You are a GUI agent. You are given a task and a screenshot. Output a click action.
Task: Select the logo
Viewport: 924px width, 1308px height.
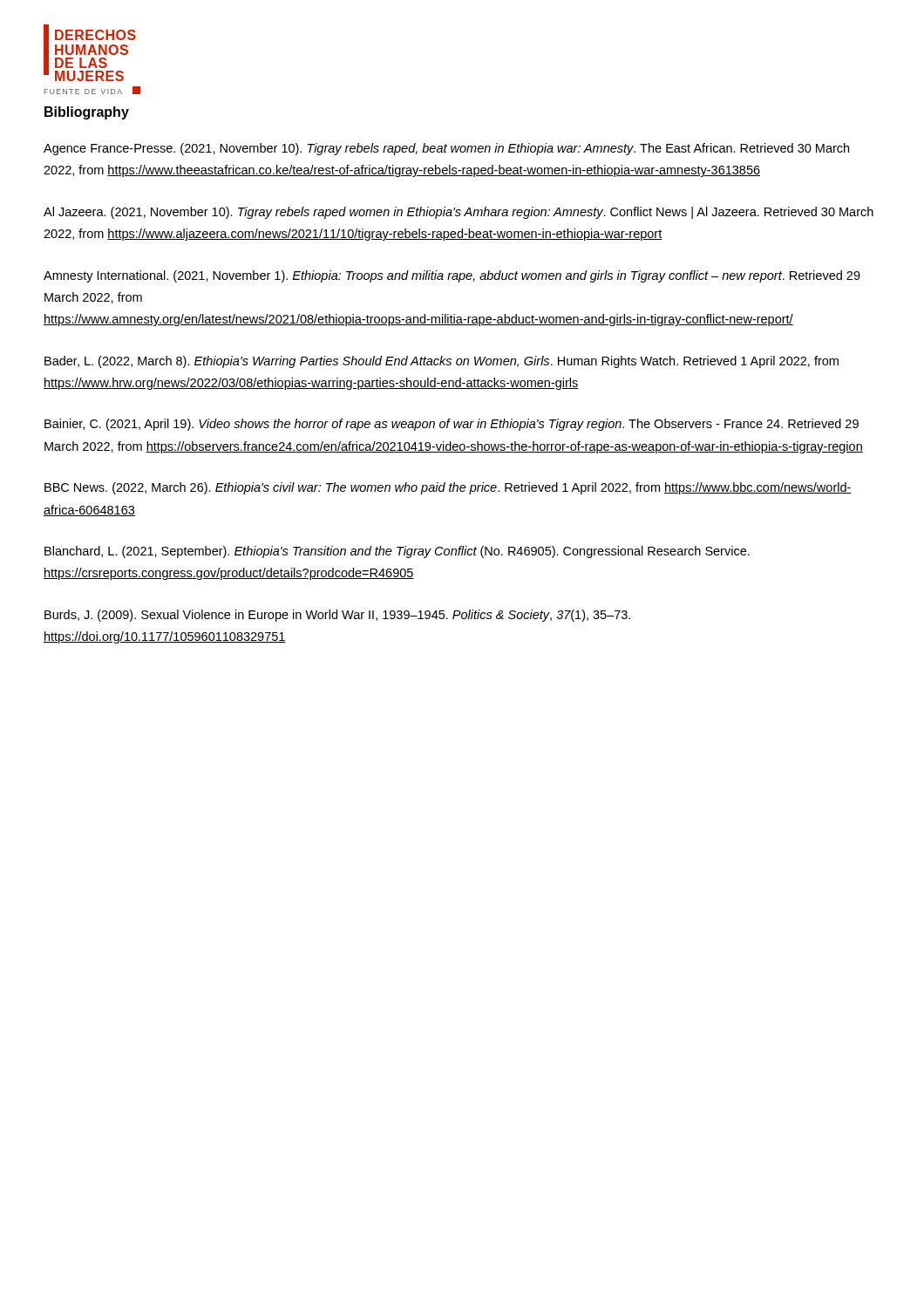tap(113, 61)
